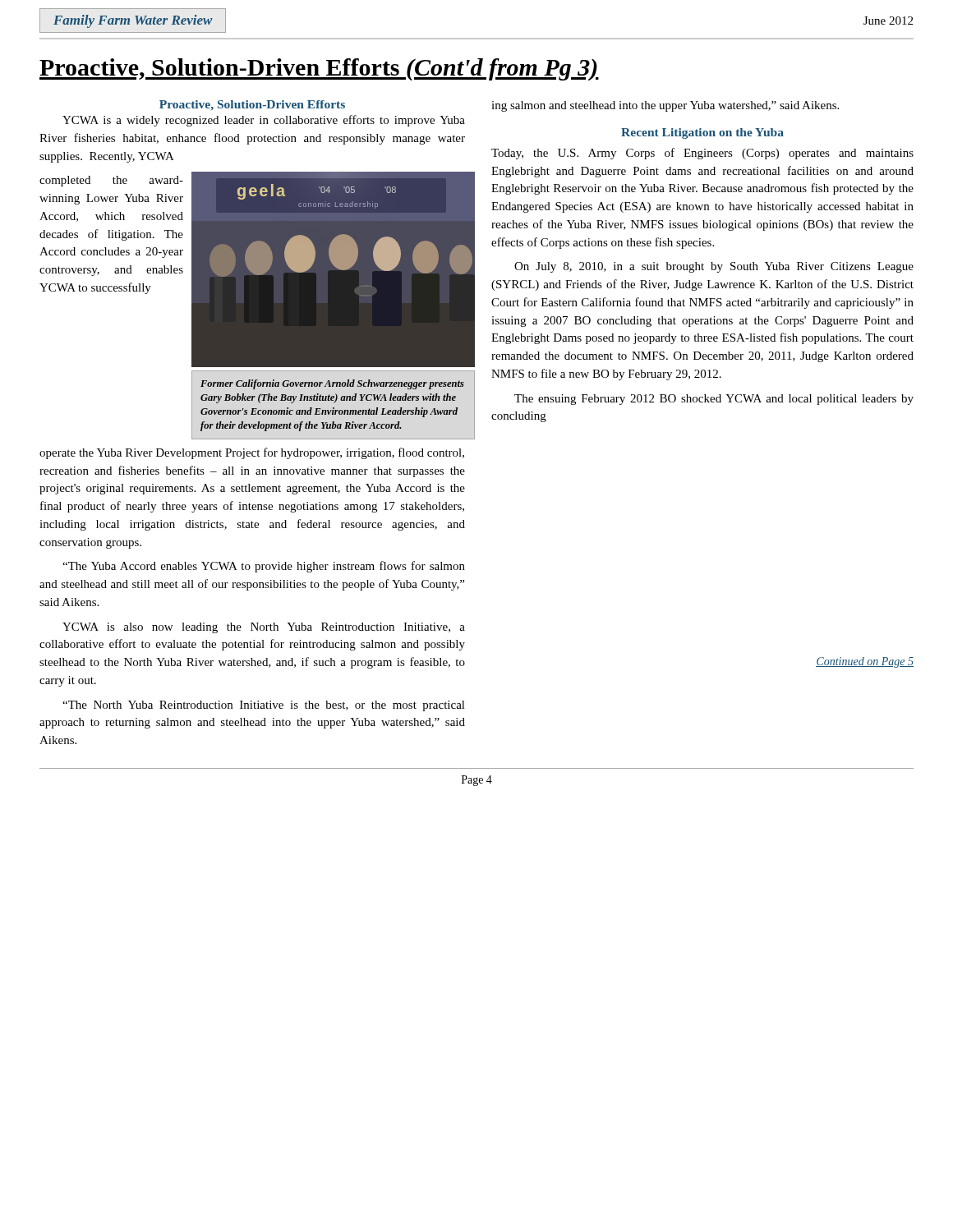
Task: Navigate to the text block starting "Continued on Page 5"
Action: [x=865, y=662]
